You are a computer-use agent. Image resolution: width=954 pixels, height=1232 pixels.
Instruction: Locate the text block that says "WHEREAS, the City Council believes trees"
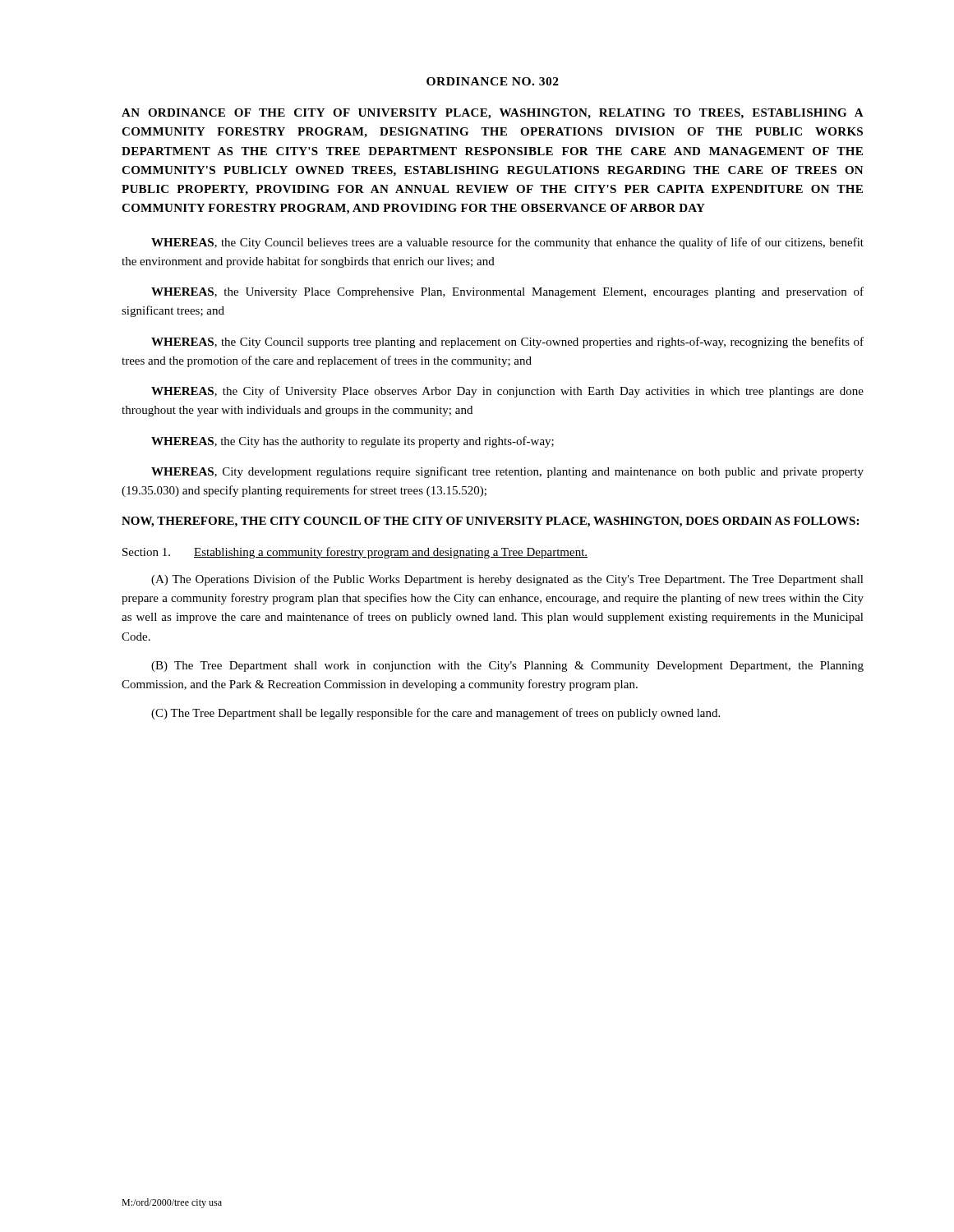coord(493,251)
